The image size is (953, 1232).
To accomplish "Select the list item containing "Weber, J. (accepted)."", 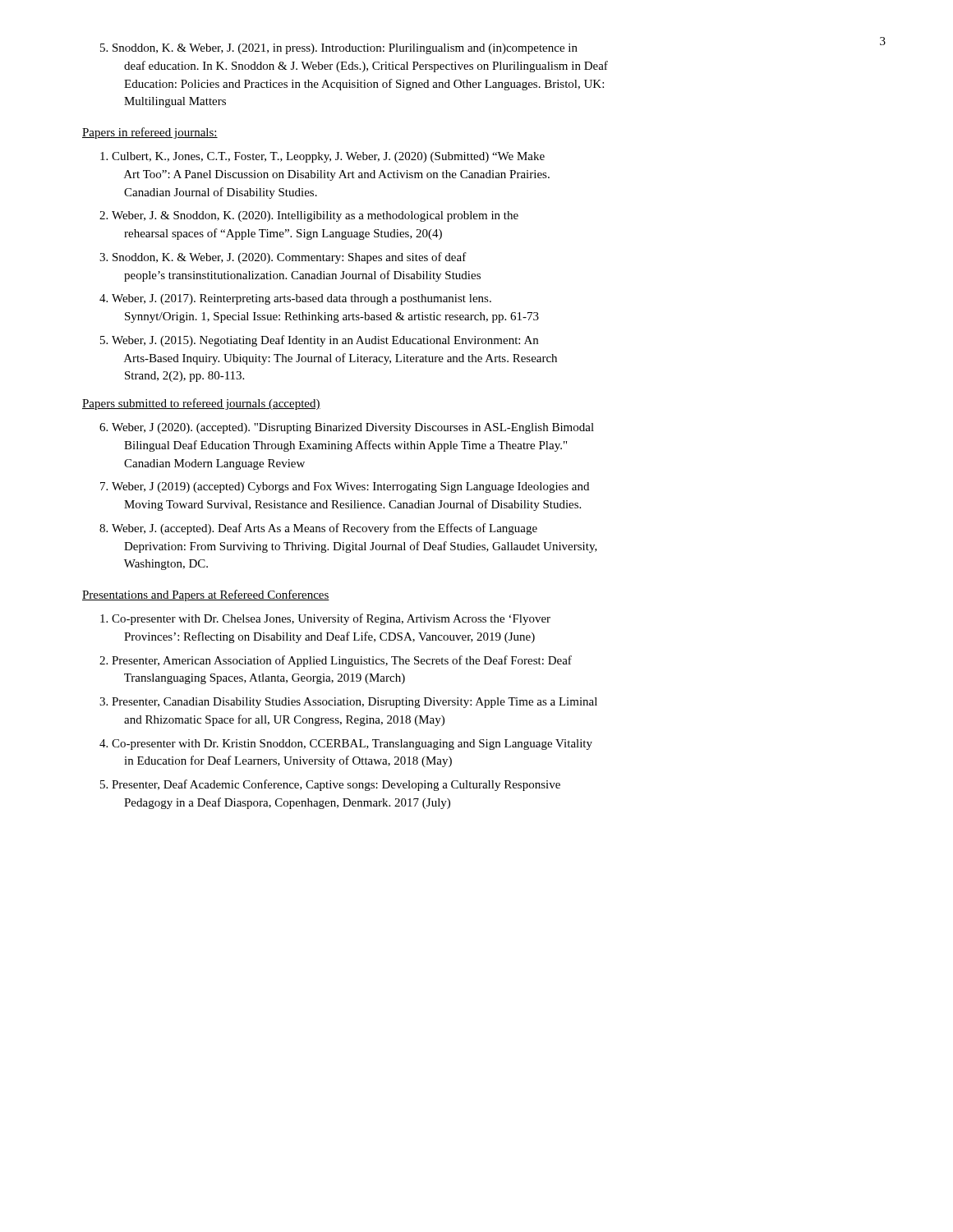I will 460,546.
